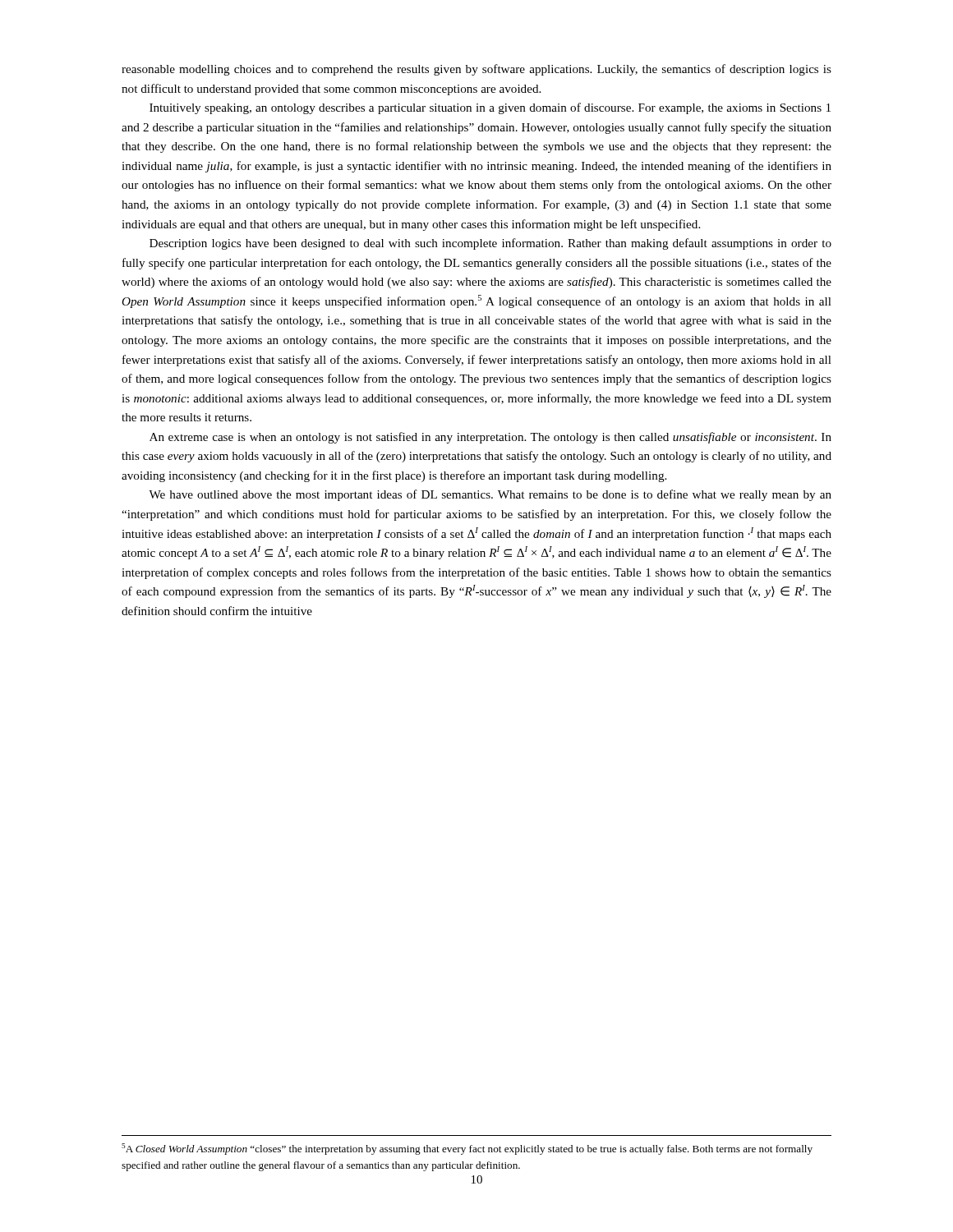Navigate to the block starting "Description logics have been designed"
The image size is (953, 1232).
click(x=476, y=330)
